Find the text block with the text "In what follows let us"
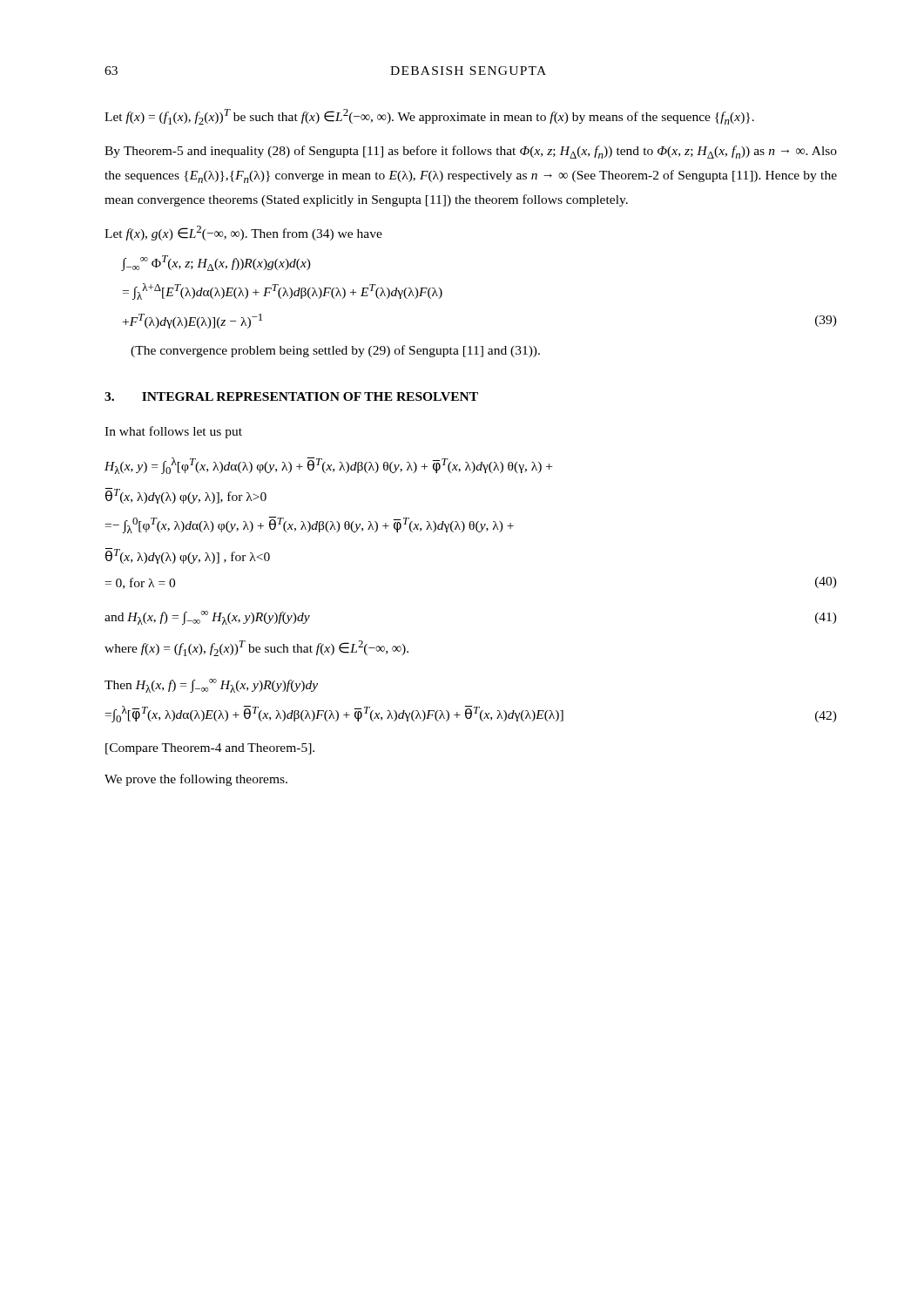924x1307 pixels. pyautogui.click(x=173, y=431)
